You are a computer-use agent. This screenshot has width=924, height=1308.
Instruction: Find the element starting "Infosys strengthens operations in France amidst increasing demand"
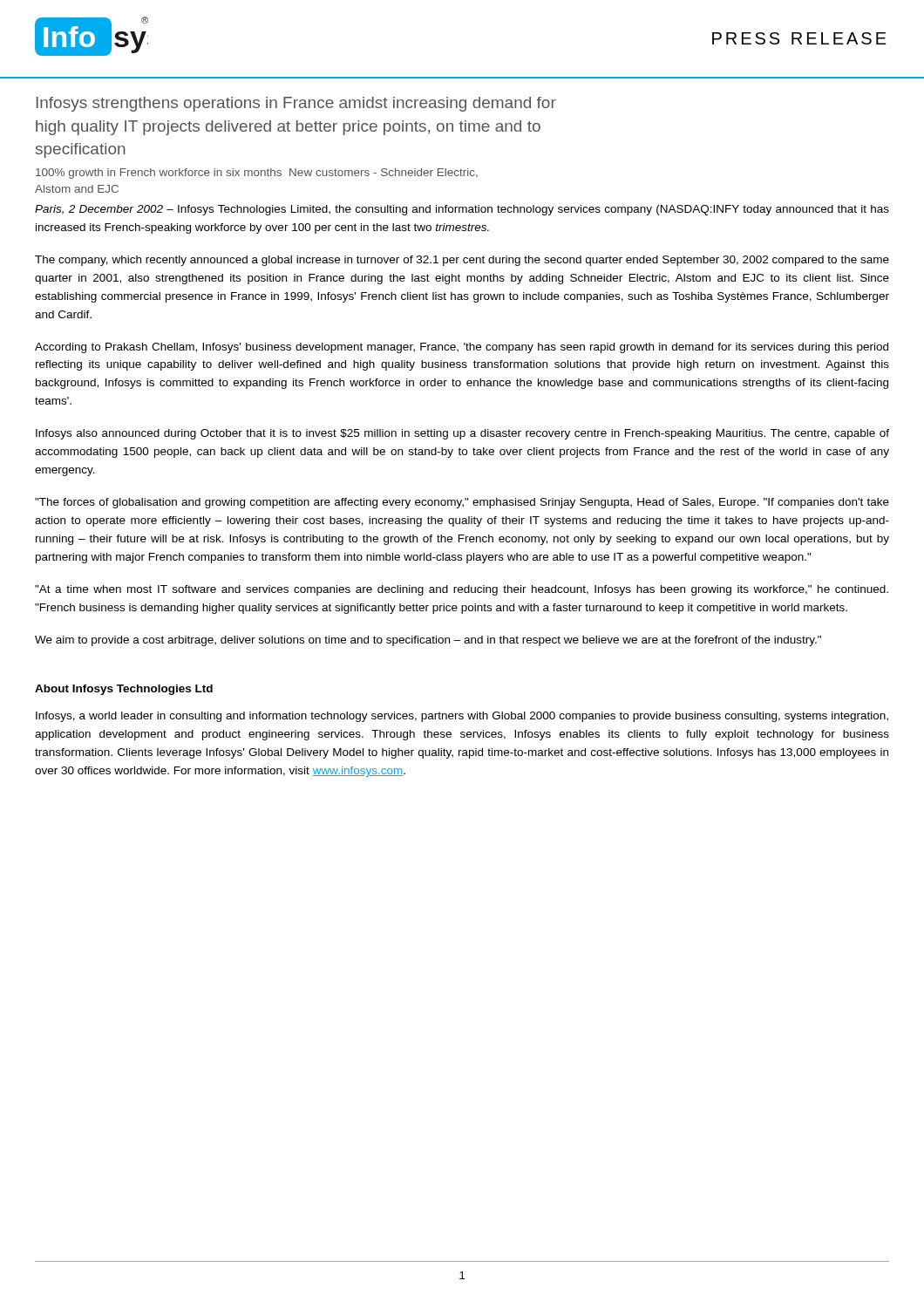(x=295, y=126)
